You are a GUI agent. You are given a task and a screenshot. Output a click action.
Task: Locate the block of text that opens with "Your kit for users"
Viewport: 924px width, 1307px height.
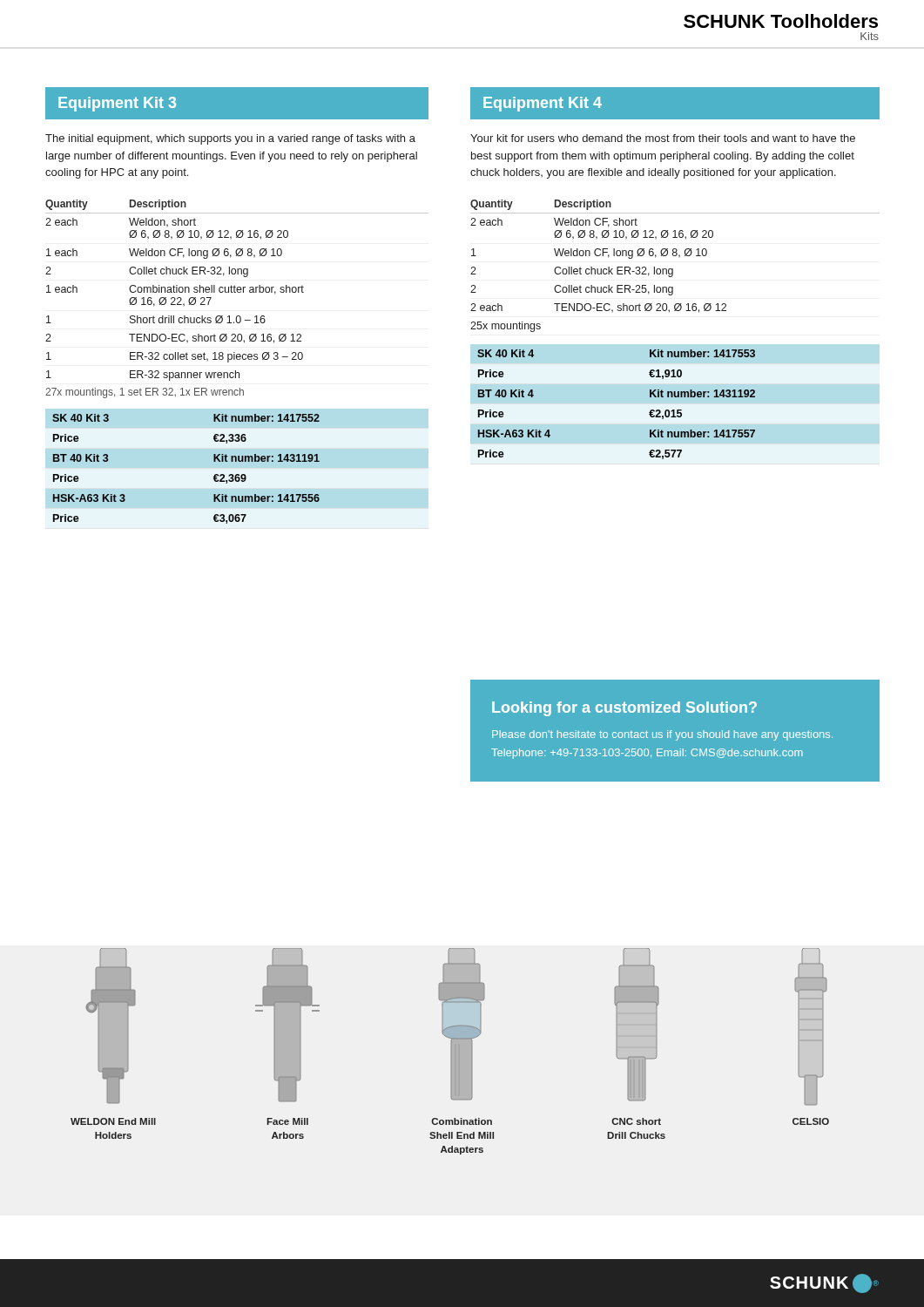pyautogui.click(x=663, y=155)
